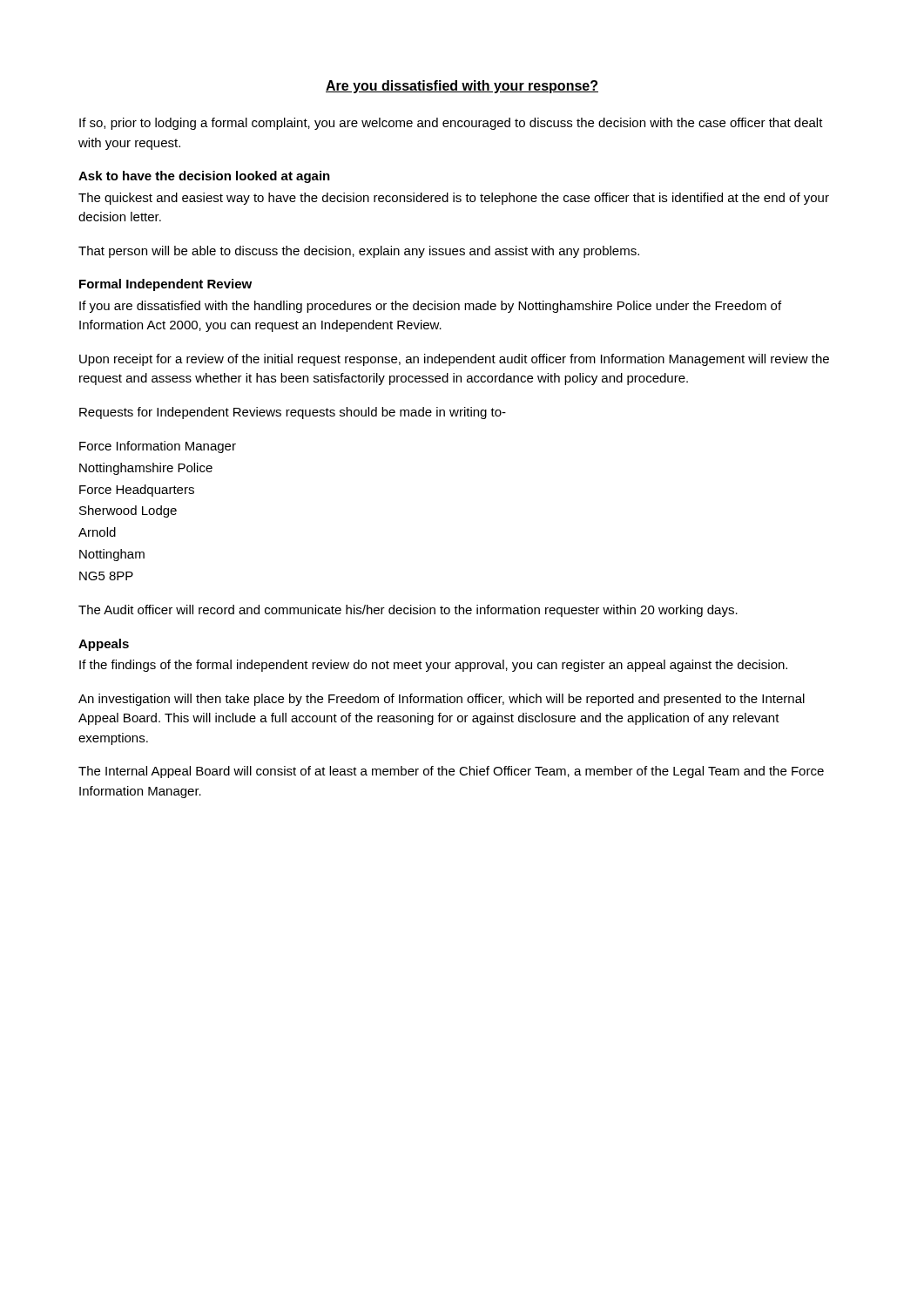Screen dimensions: 1307x924
Task: Find the section header with the text "Formal Independent Review"
Action: coord(165,284)
